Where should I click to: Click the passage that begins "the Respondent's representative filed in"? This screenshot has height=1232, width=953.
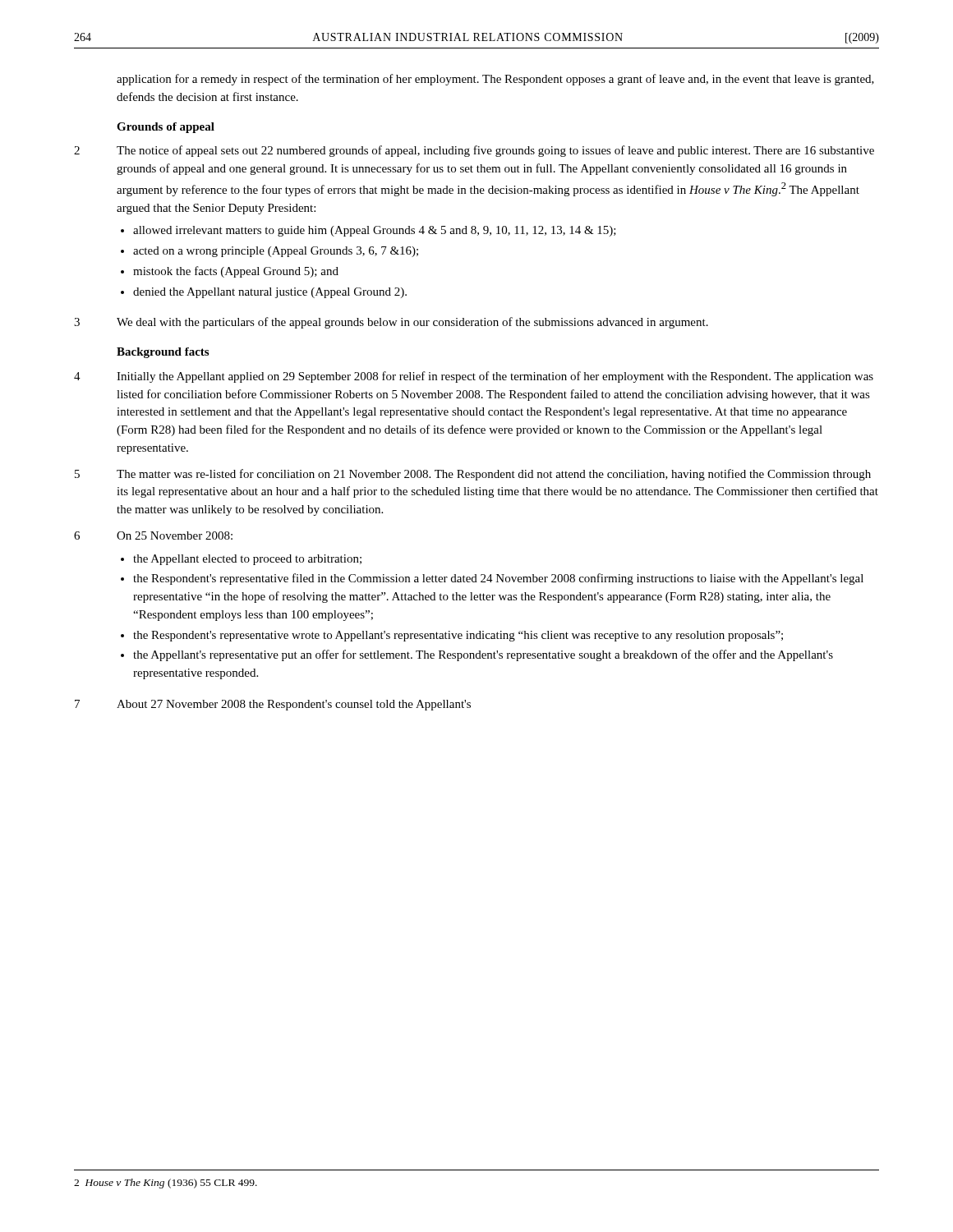click(498, 596)
